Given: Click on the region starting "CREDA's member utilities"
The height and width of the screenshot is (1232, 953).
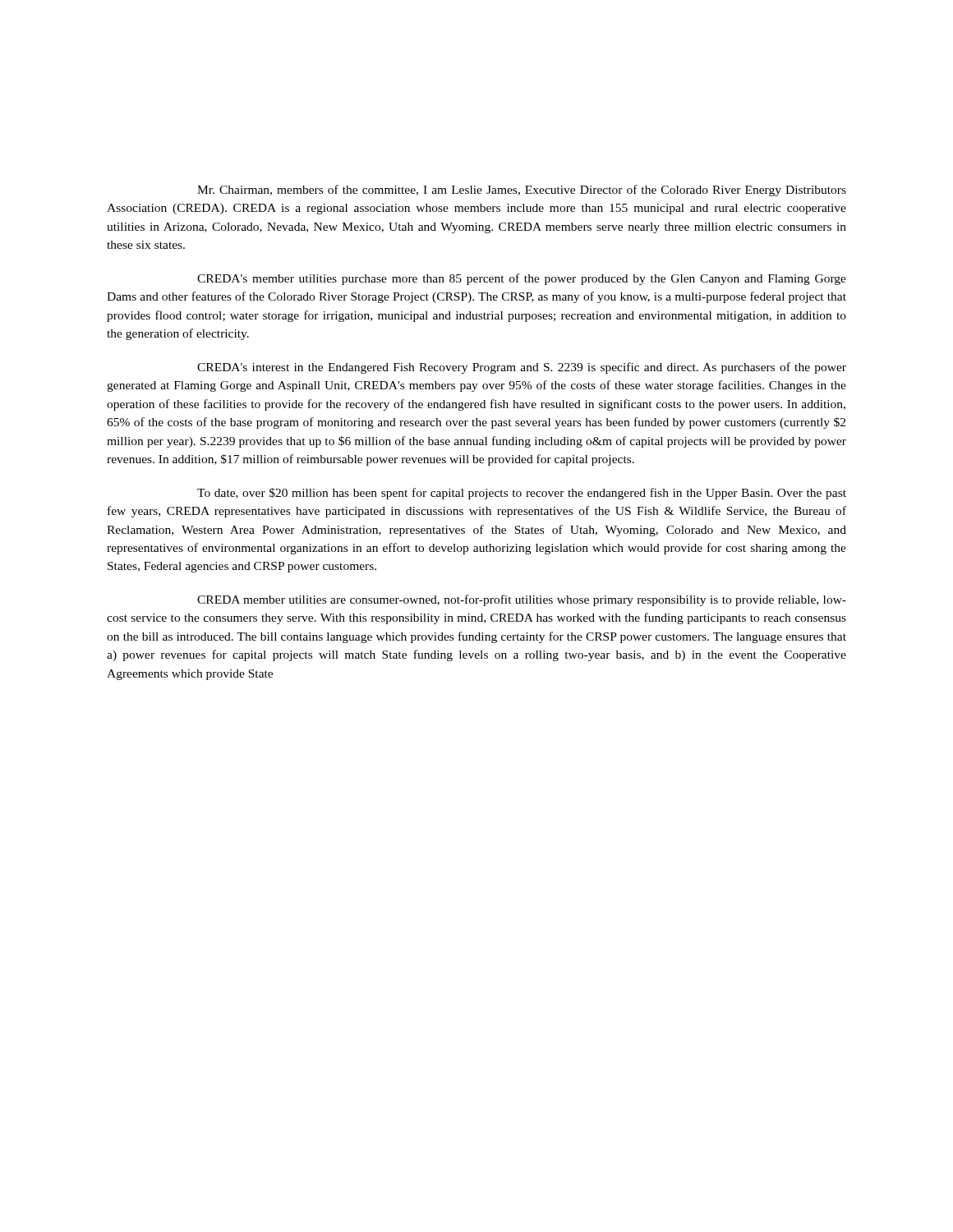Looking at the screenshot, I should [x=476, y=306].
